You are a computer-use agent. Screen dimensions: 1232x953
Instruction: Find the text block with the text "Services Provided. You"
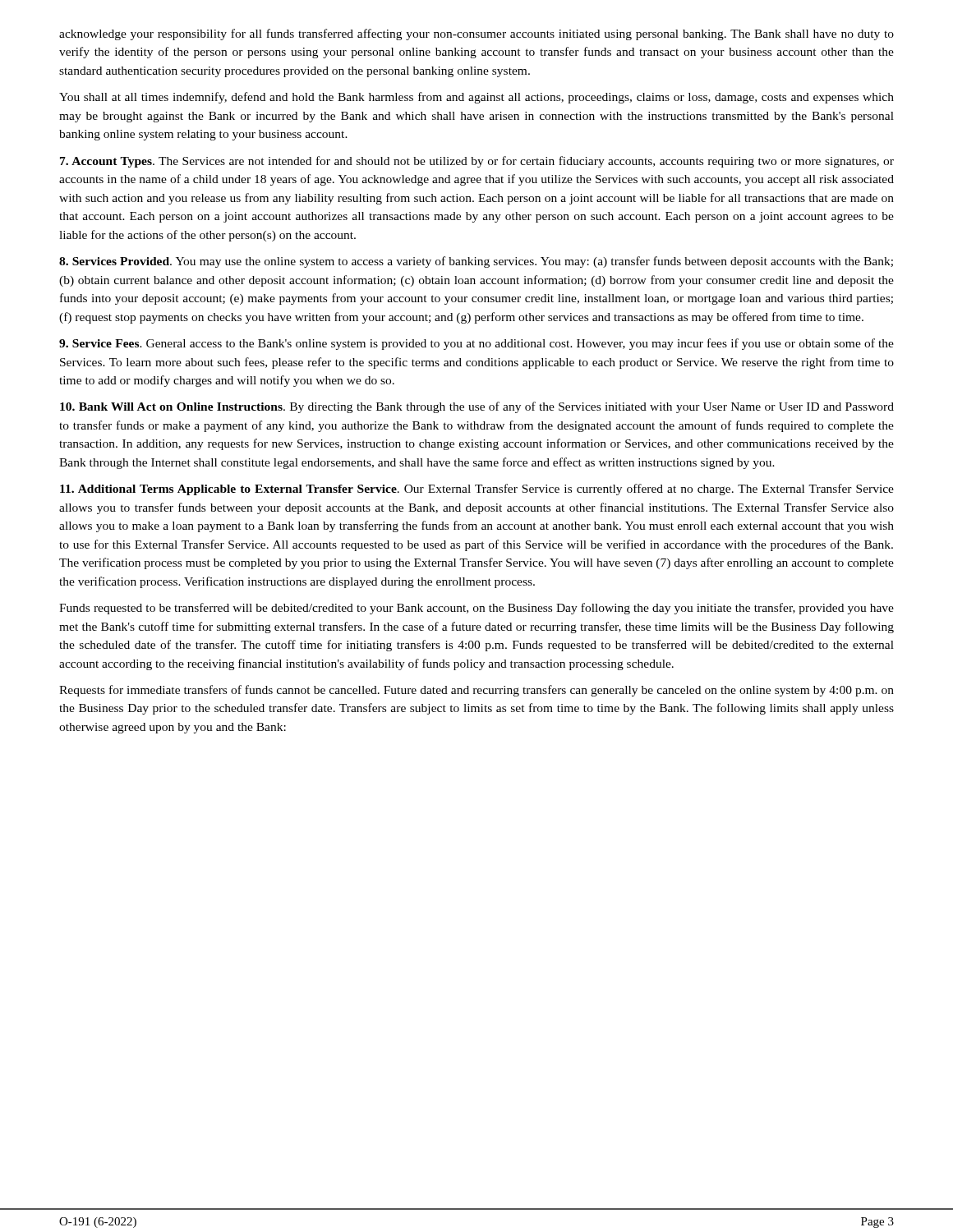(x=476, y=289)
